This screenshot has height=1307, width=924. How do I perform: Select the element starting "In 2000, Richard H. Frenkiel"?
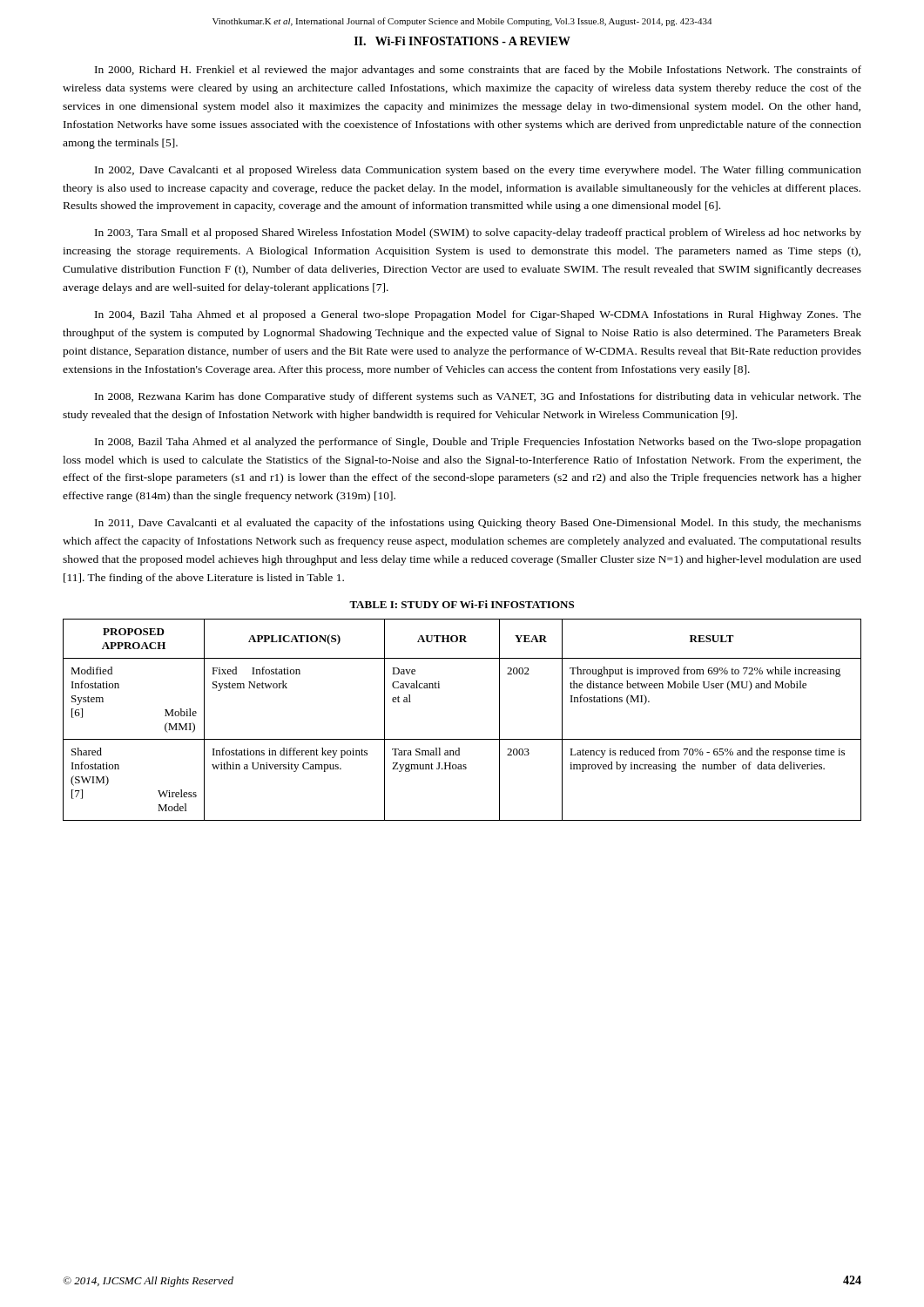coord(462,106)
